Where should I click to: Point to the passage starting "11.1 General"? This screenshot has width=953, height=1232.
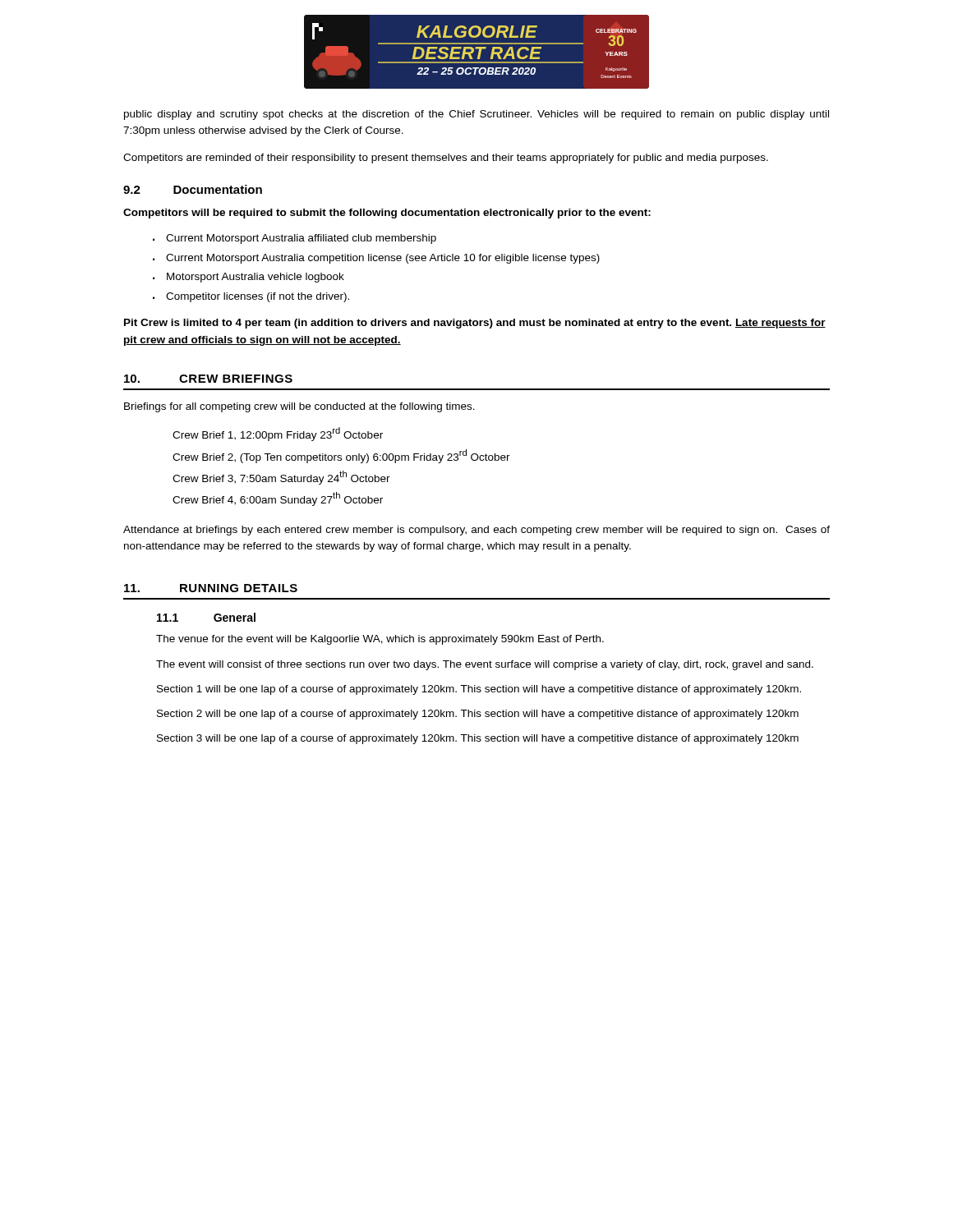tap(206, 618)
